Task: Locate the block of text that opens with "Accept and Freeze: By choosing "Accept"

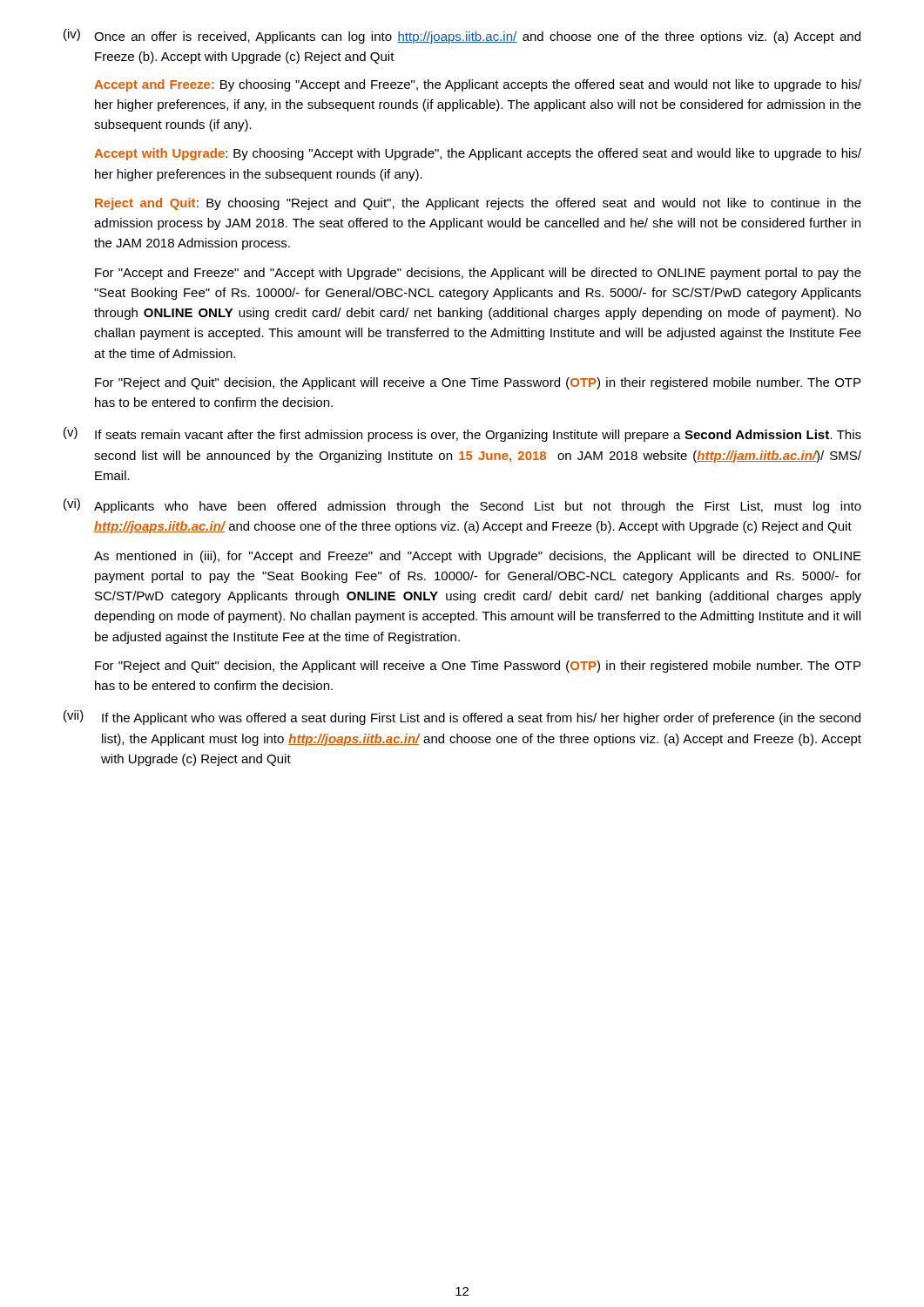Action: coord(478,104)
